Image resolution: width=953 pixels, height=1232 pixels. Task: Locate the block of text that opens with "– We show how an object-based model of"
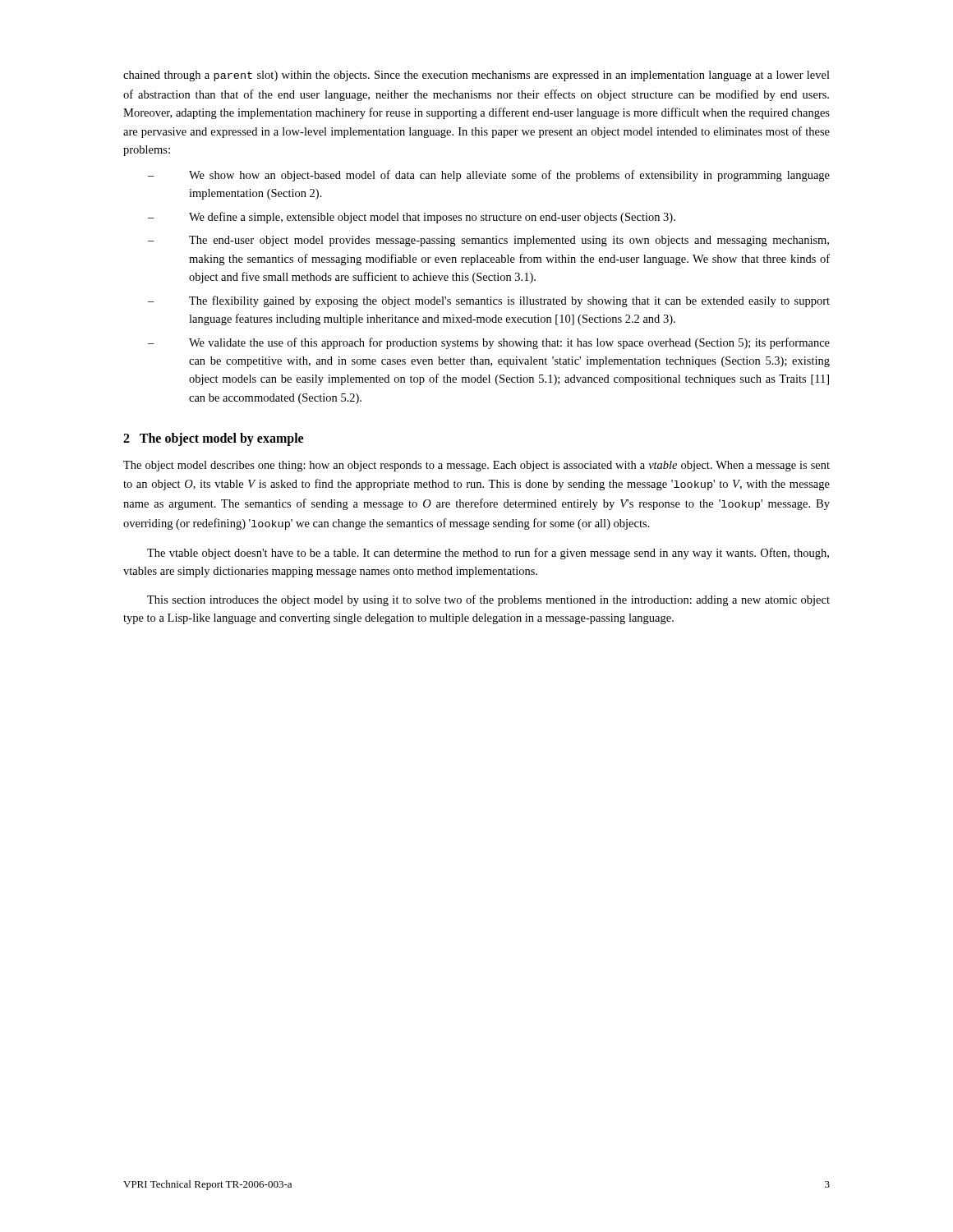click(476, 184)
